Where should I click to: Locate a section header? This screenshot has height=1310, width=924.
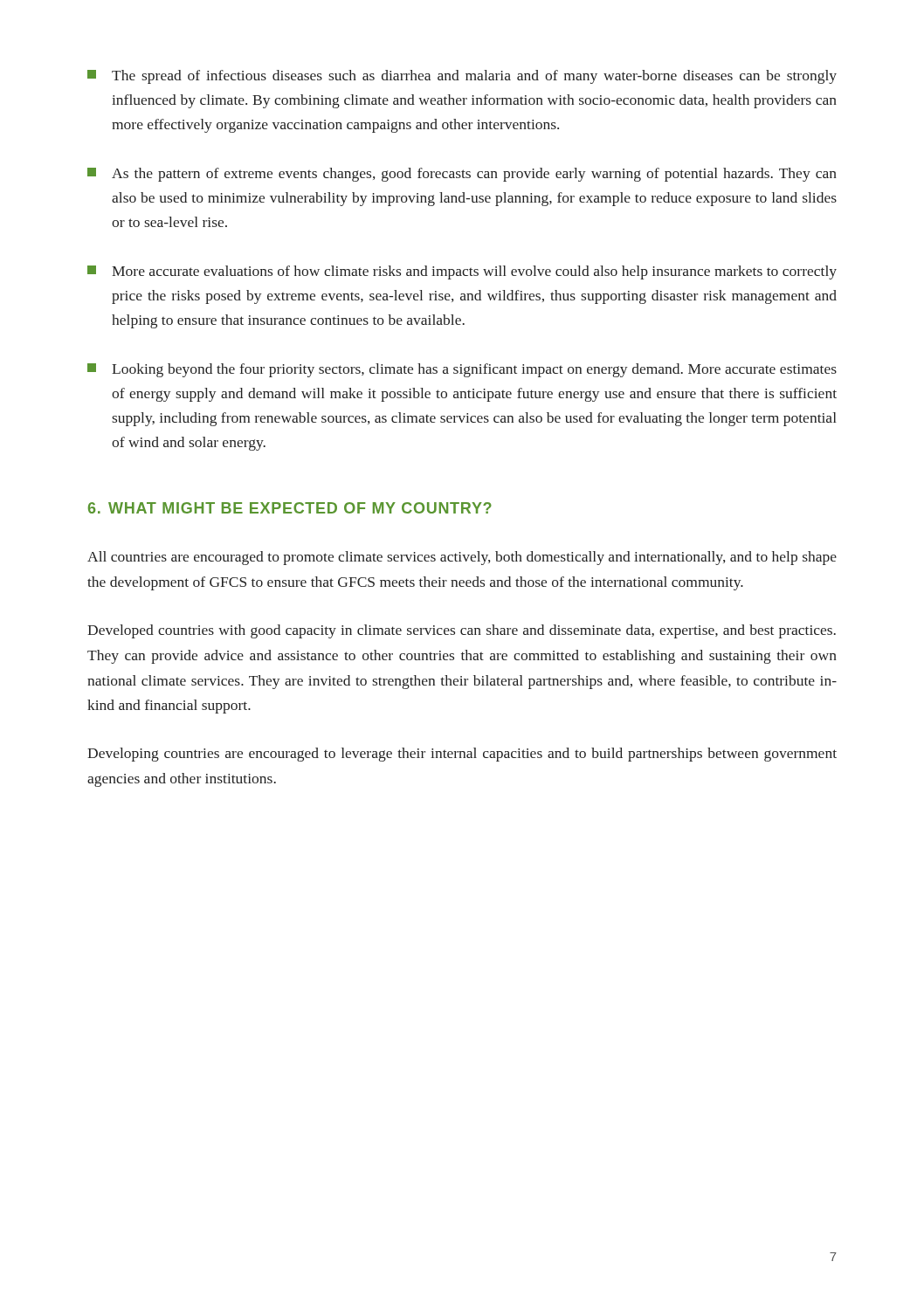(x=290, y=508)
